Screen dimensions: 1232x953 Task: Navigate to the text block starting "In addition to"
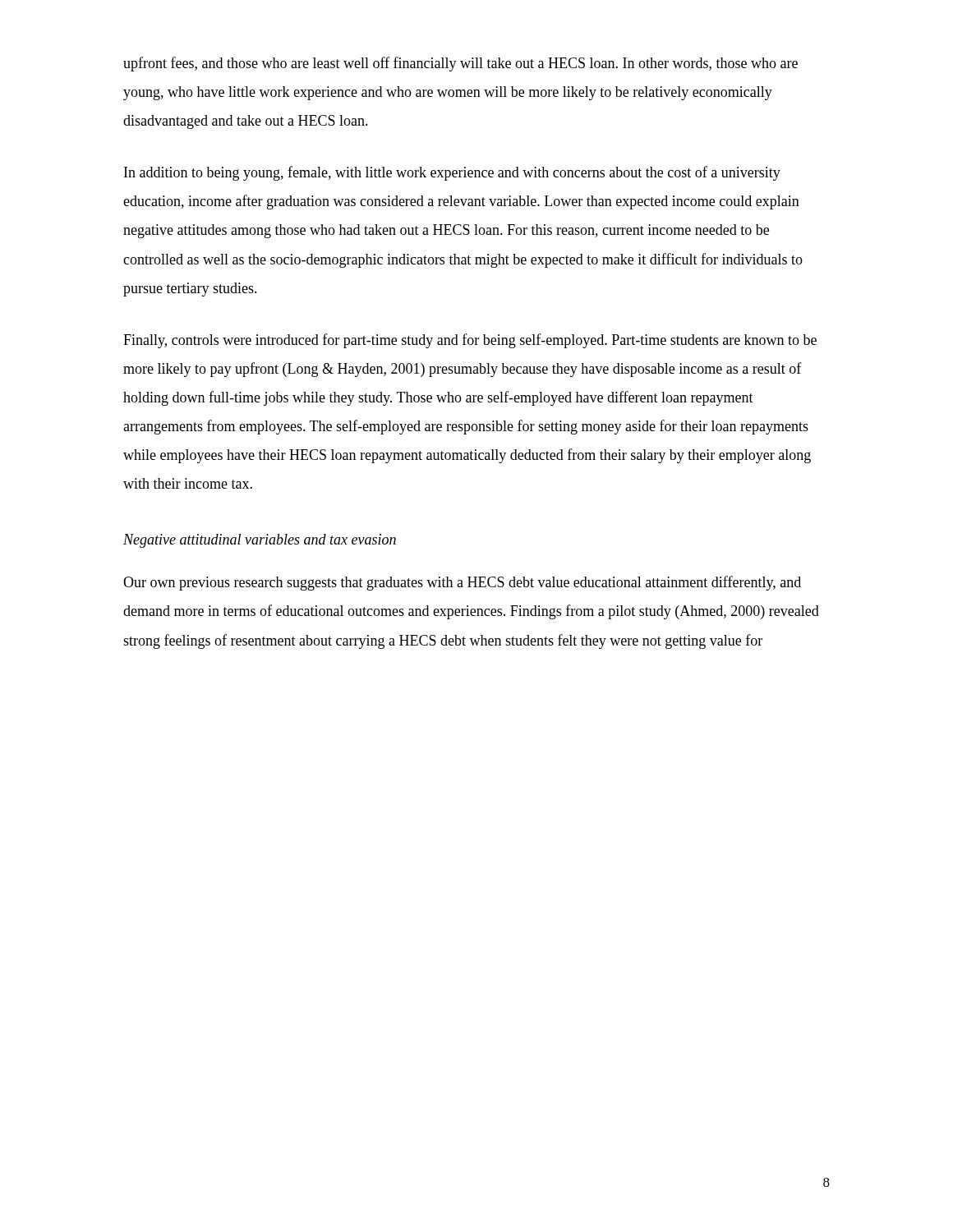pyautogui.click(x=463, y=230)
